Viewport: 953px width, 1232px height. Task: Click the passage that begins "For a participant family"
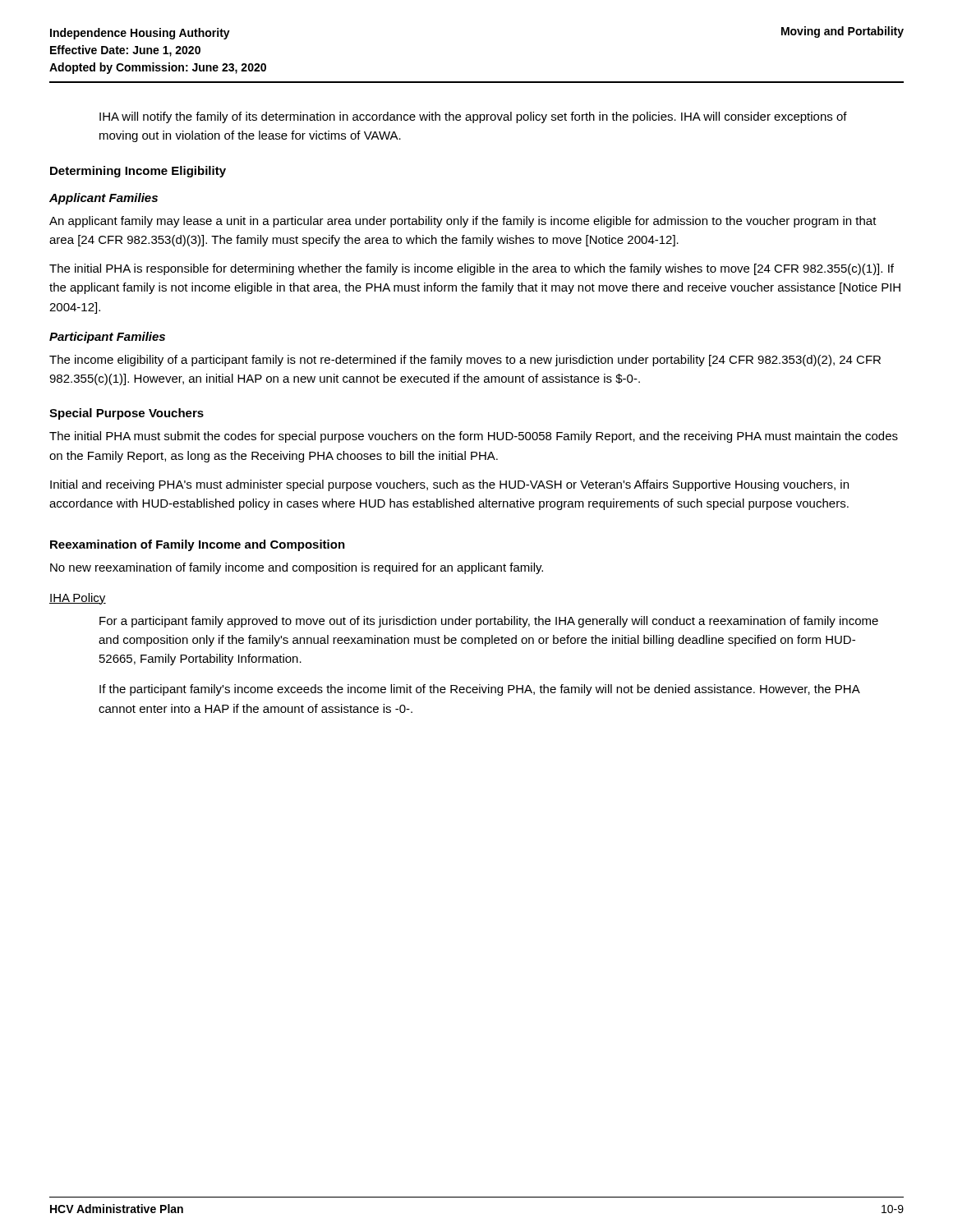click(x=489, y=639)
